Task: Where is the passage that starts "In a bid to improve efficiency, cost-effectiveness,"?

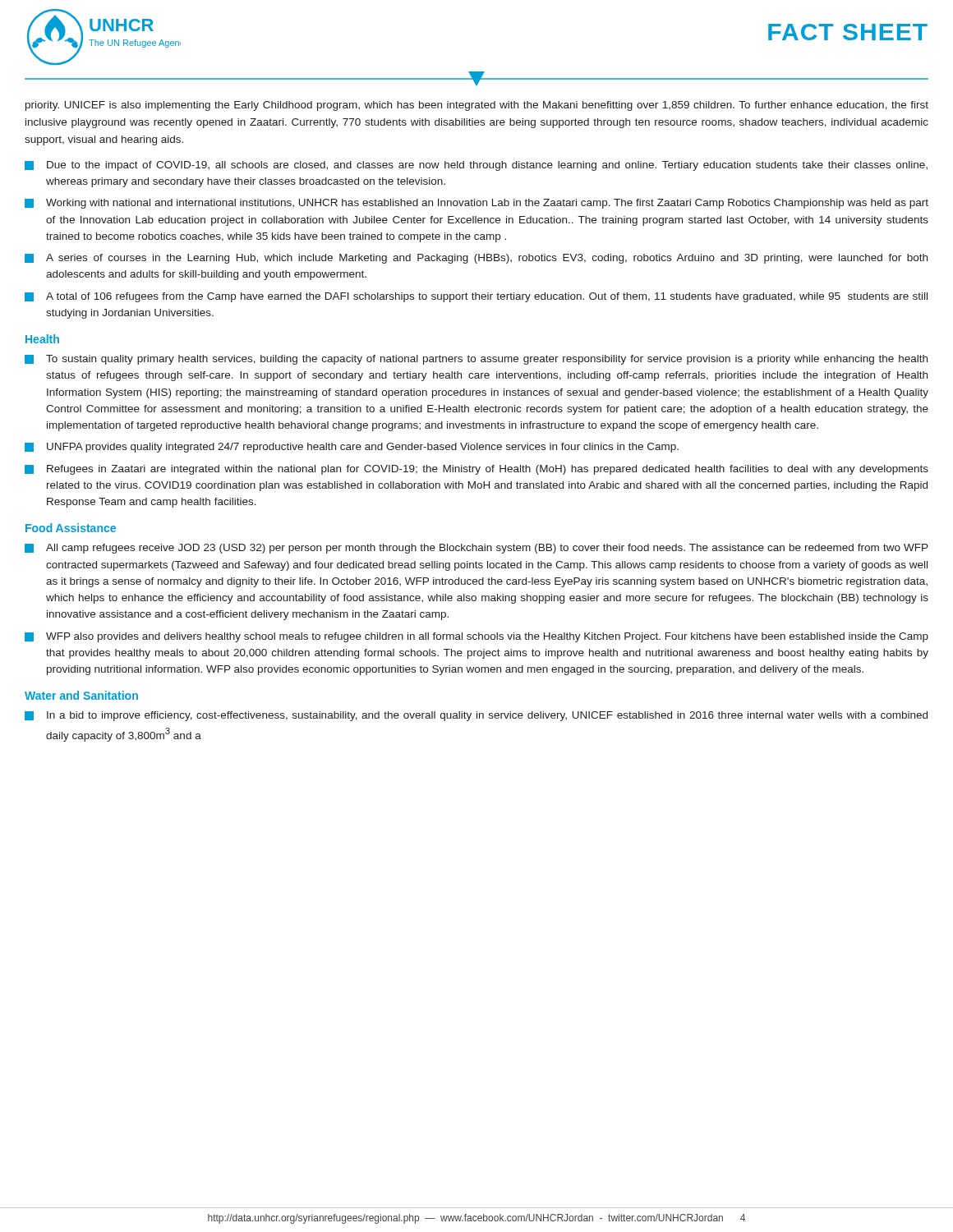Action: 476,725
